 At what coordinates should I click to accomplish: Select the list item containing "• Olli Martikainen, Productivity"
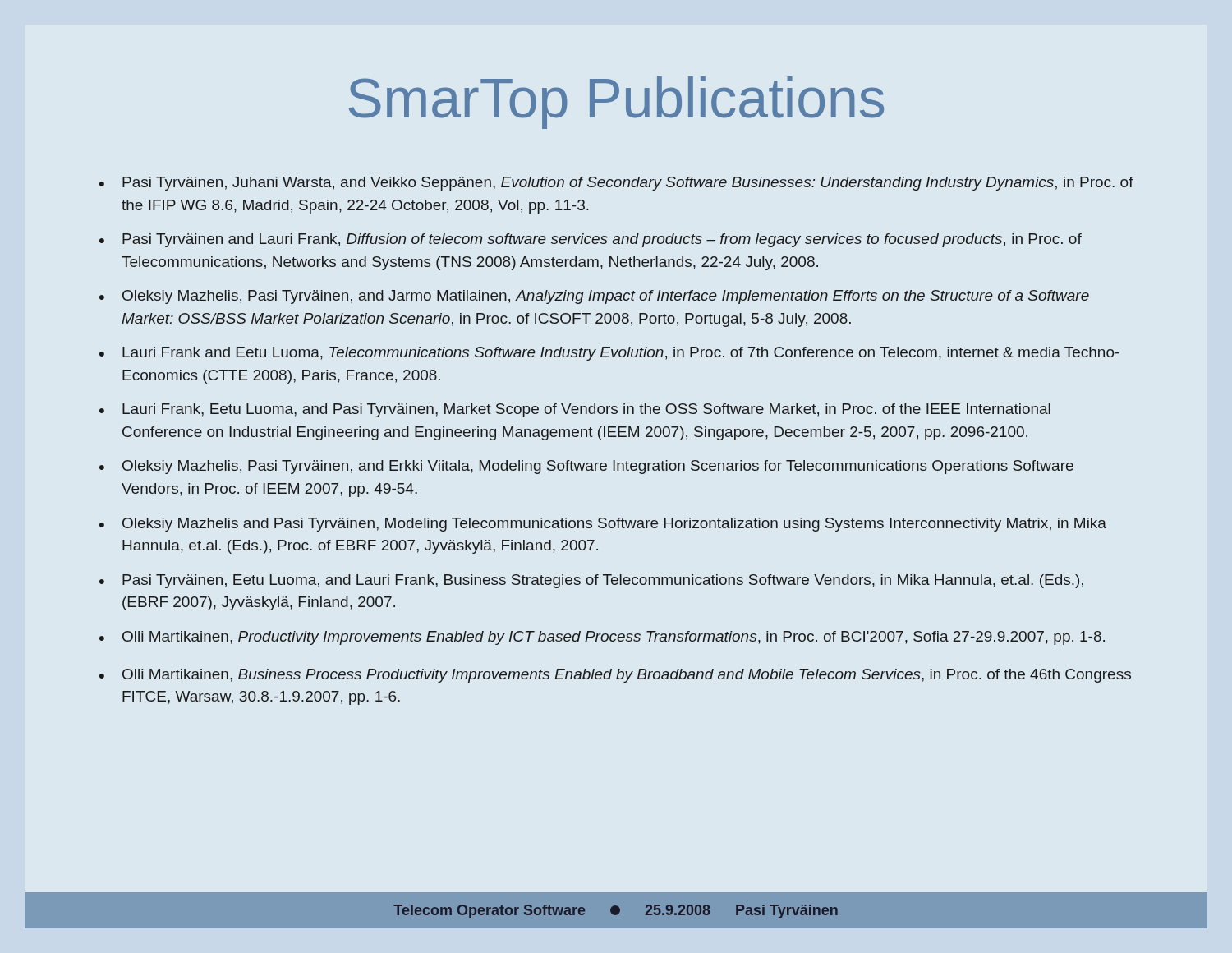602,638
